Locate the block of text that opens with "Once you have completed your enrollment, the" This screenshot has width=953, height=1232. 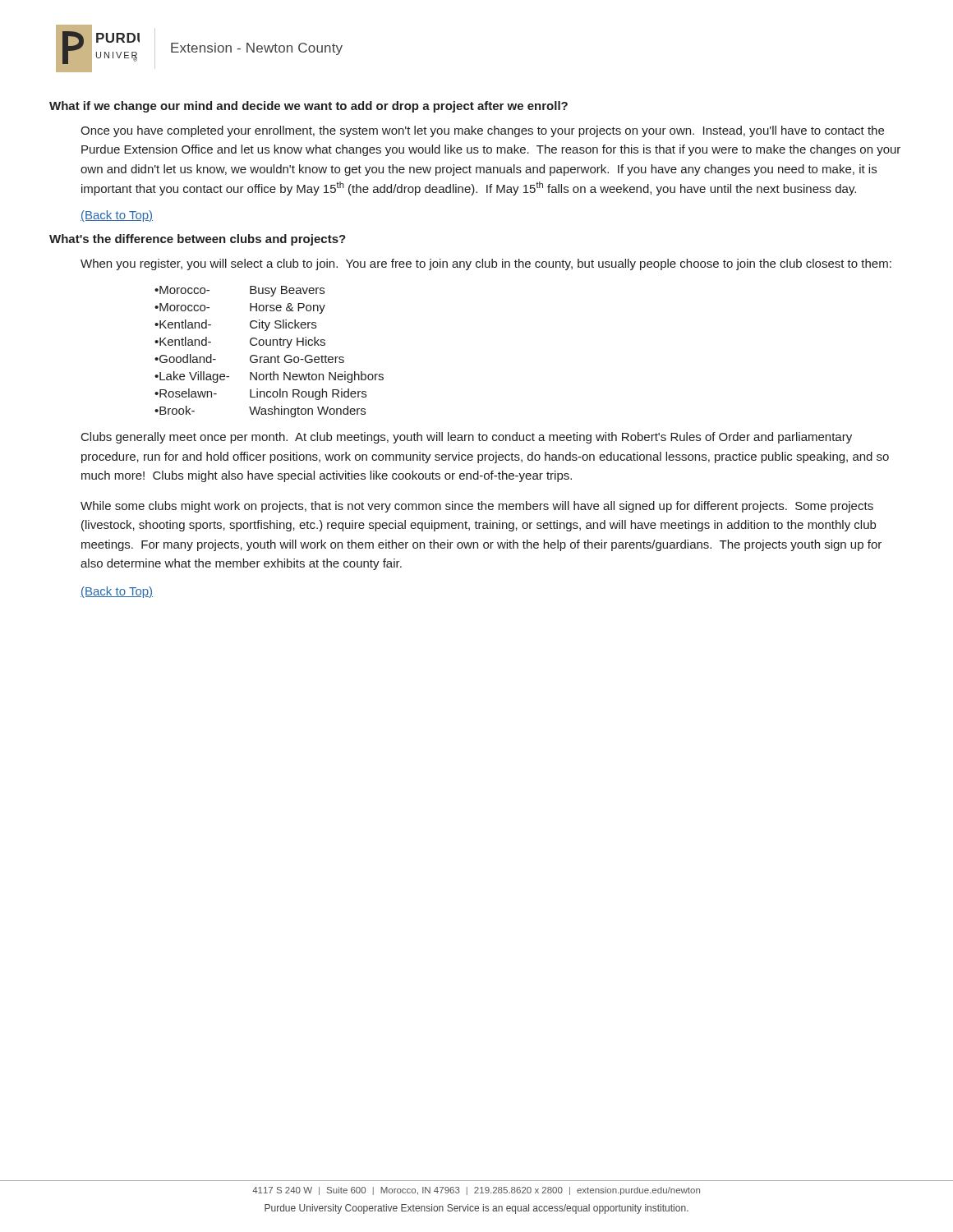tap(491, 159)
